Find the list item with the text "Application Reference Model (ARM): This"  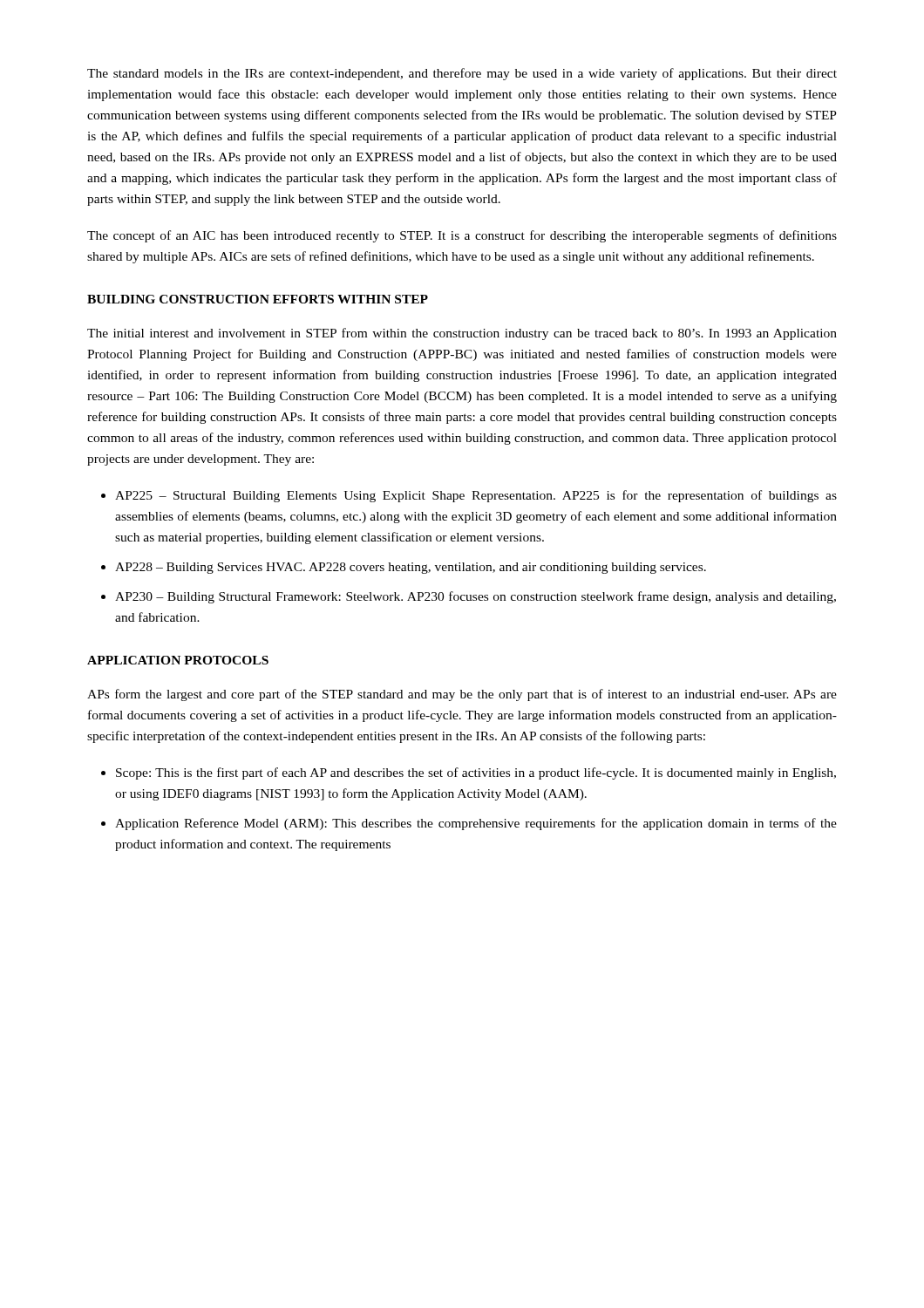476,834
